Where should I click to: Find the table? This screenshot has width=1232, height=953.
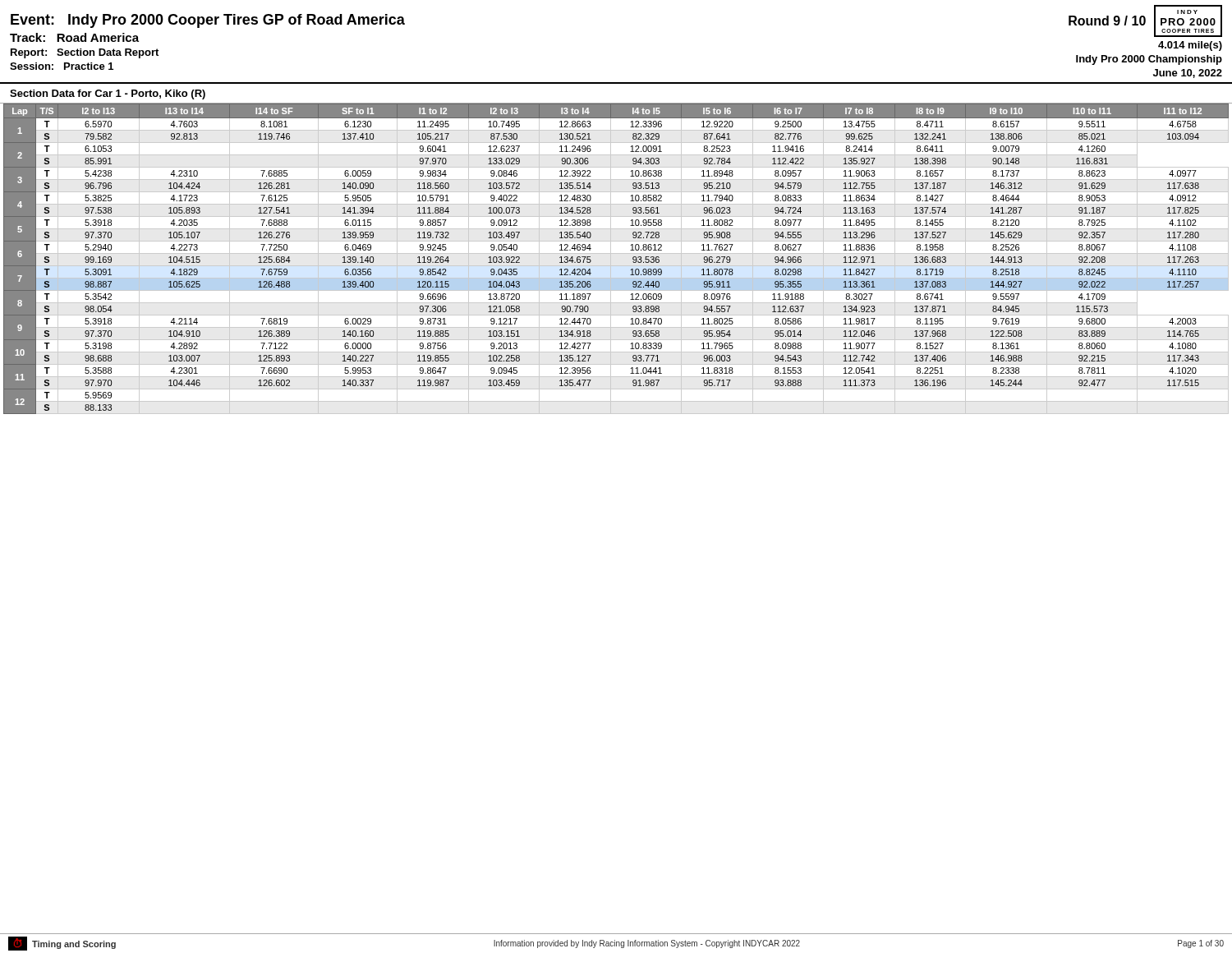pos(616,259)
